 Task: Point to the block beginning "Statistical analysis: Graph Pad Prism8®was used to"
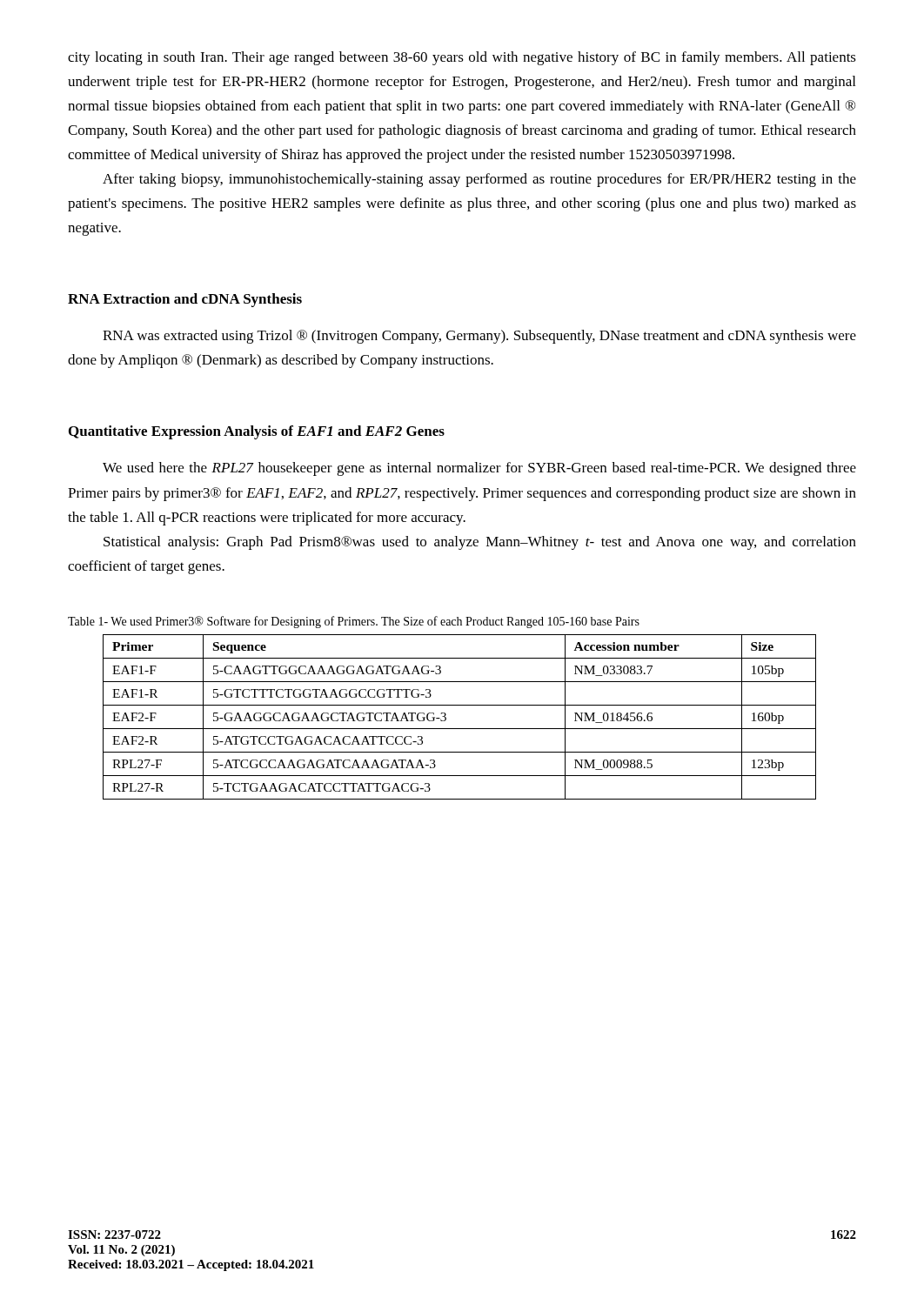462,554
